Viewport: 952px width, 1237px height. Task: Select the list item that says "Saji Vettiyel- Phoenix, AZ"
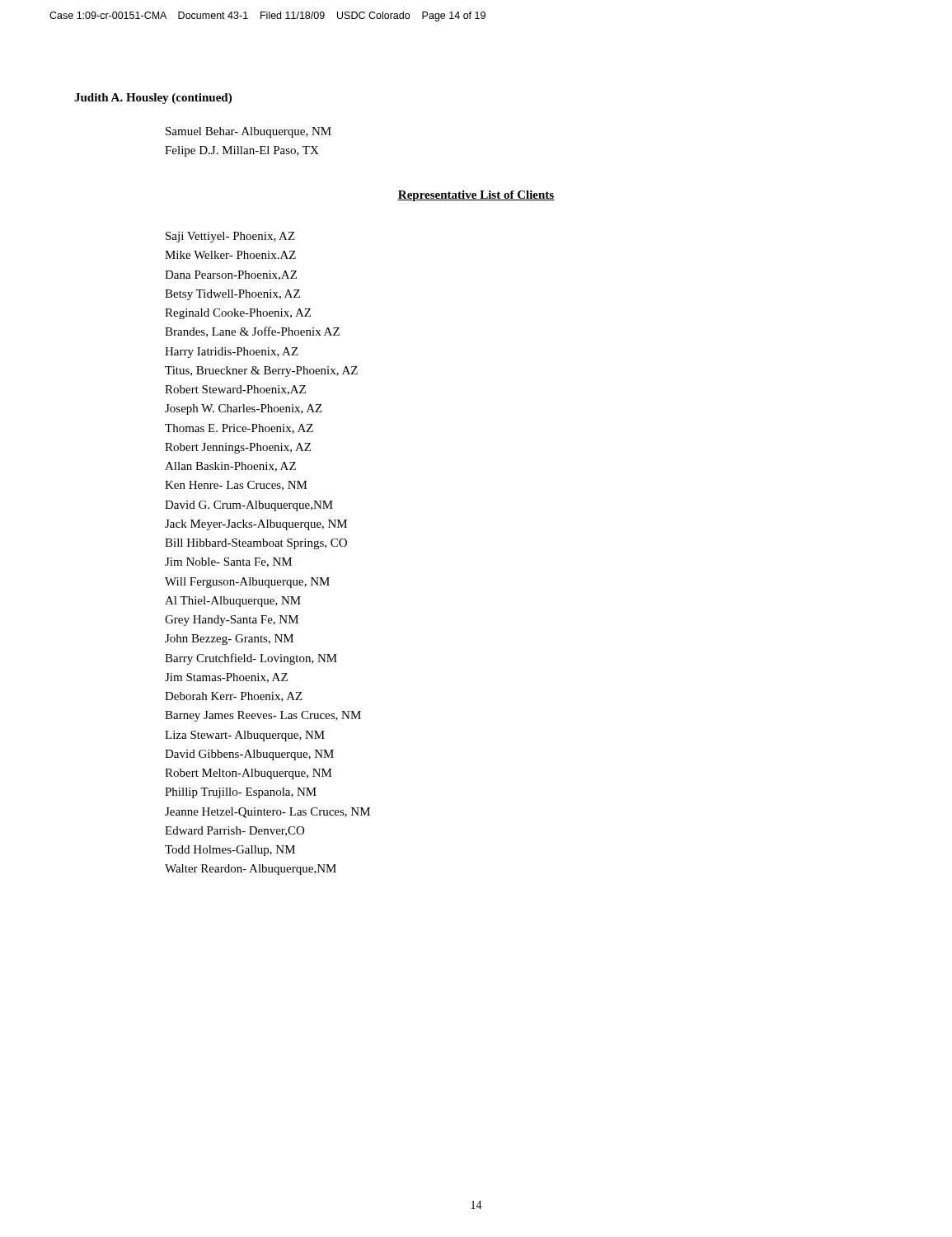230,236
